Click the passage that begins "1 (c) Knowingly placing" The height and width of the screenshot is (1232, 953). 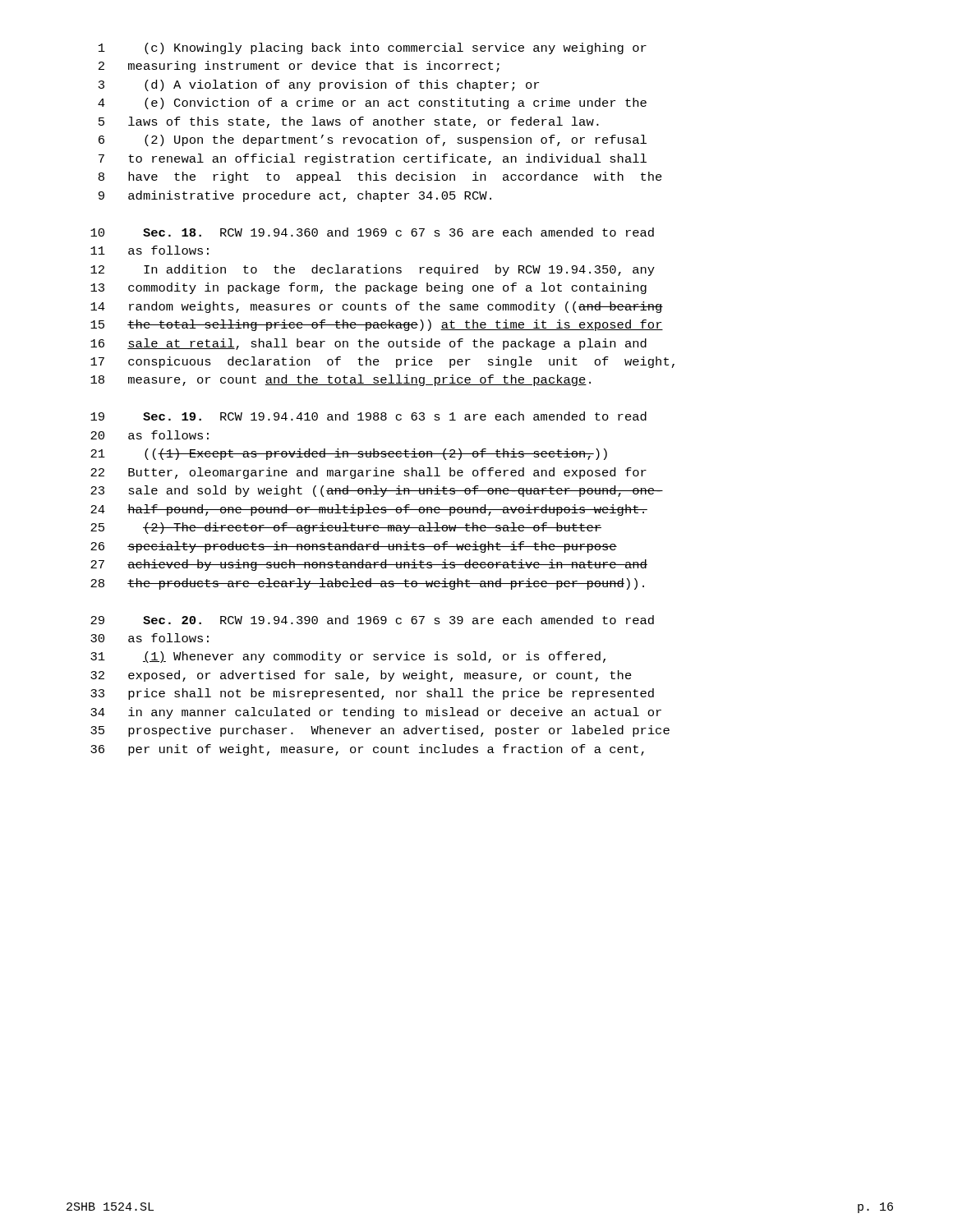click(480, 58)
